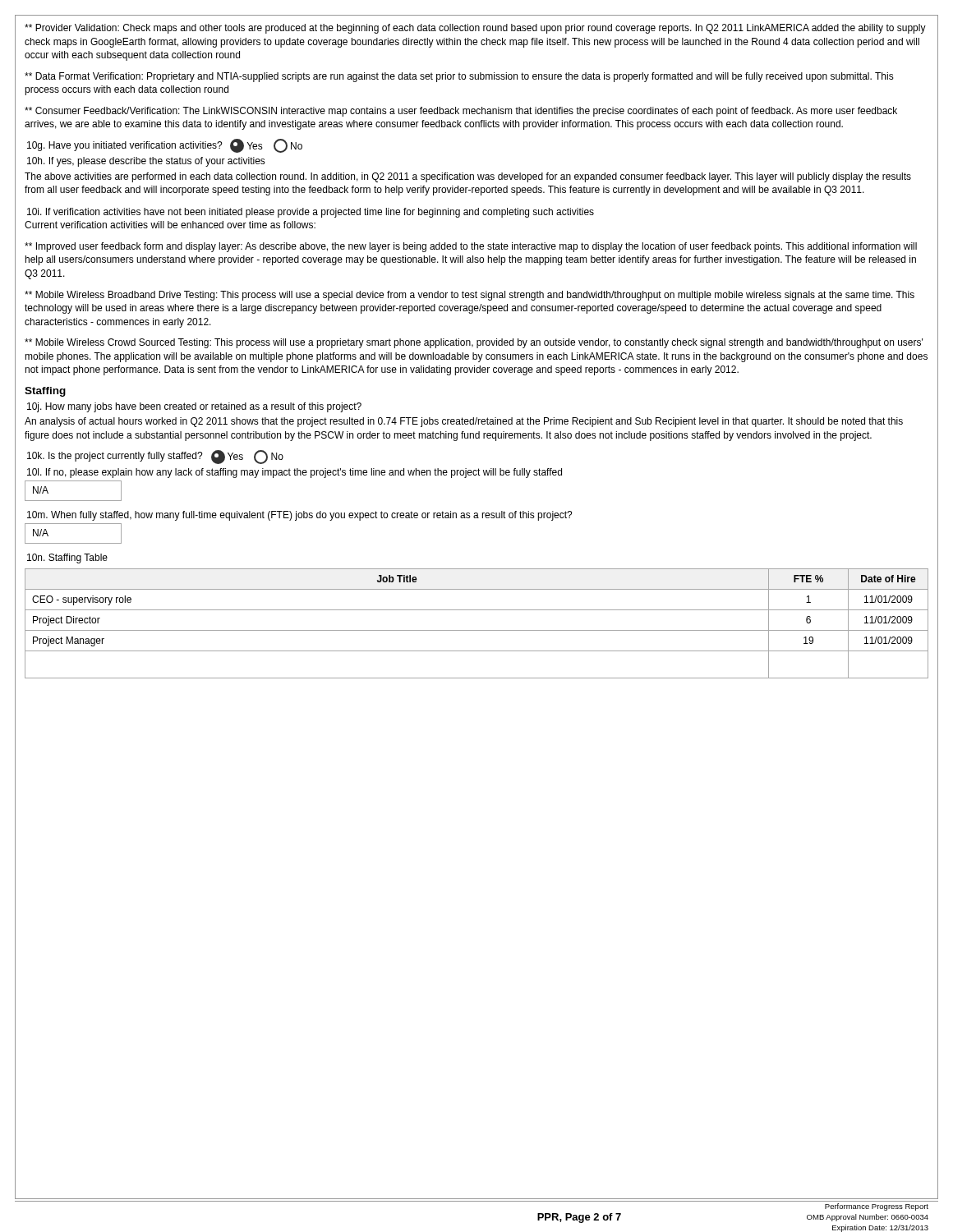This screenshot has height=1232, width=953.
Task: Locate the text block with the text "10i. If verification activities have"
Action: 309,219
